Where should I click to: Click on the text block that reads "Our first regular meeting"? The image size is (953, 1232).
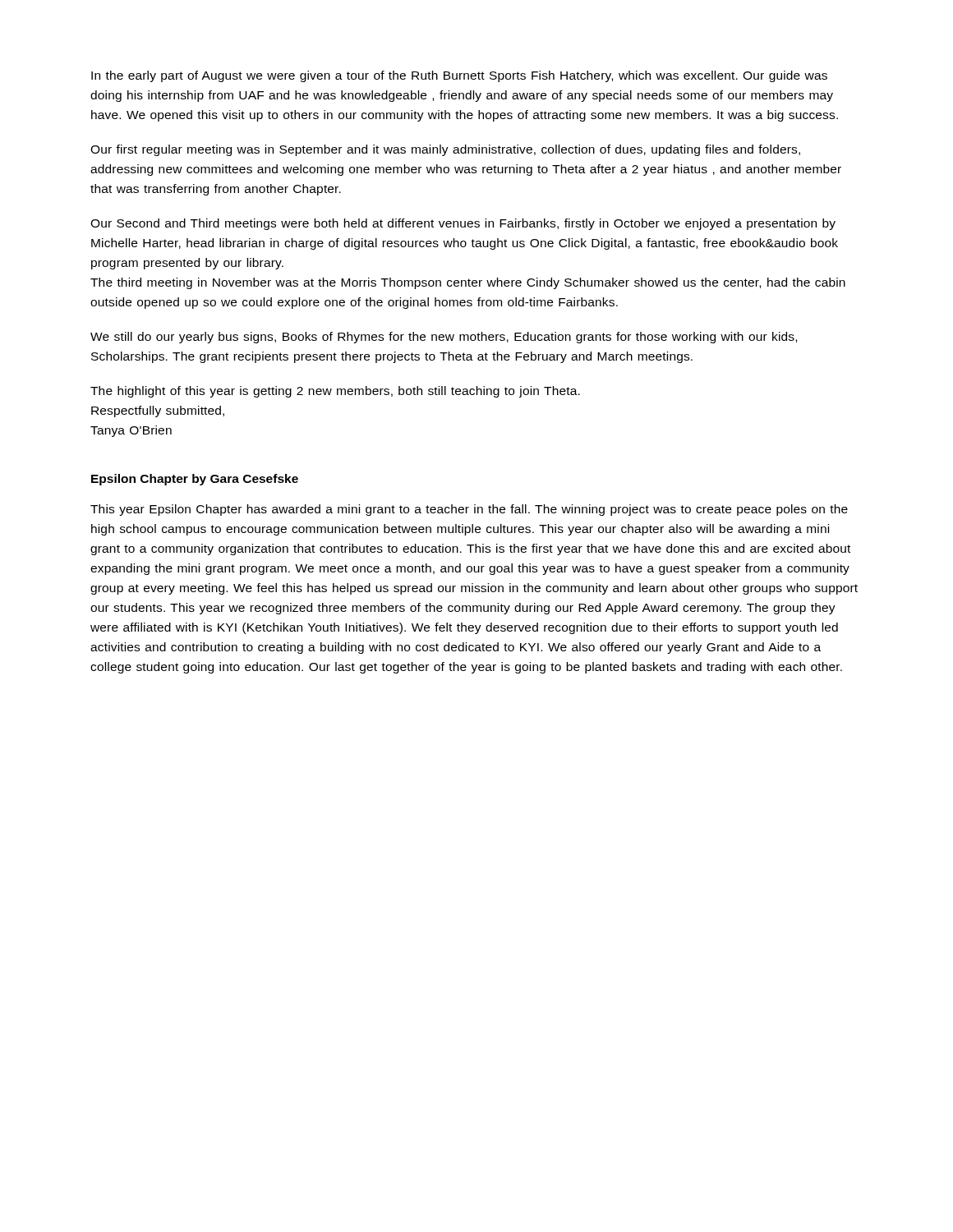coord(466,169)
